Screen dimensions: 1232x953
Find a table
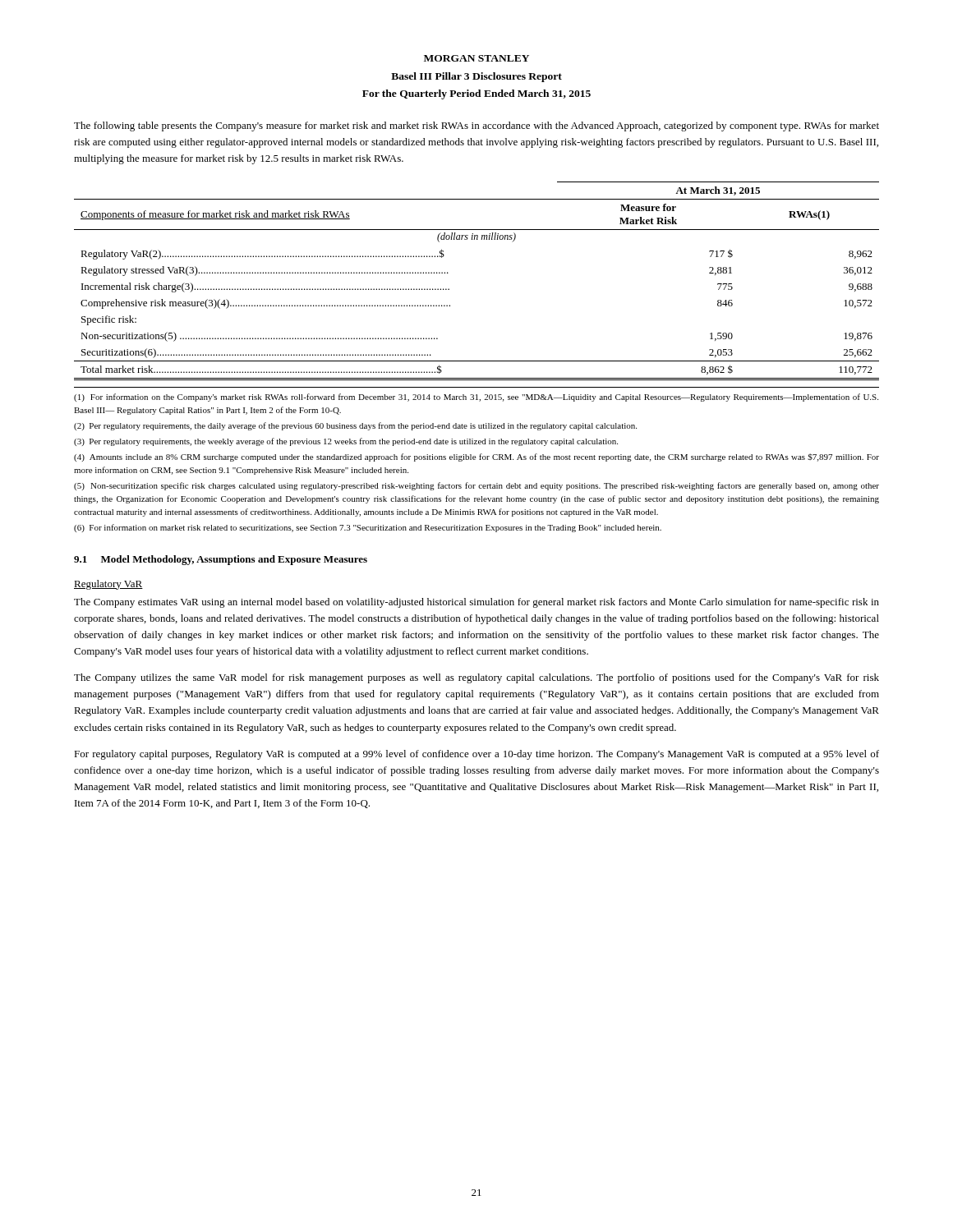tap(476, 281)
